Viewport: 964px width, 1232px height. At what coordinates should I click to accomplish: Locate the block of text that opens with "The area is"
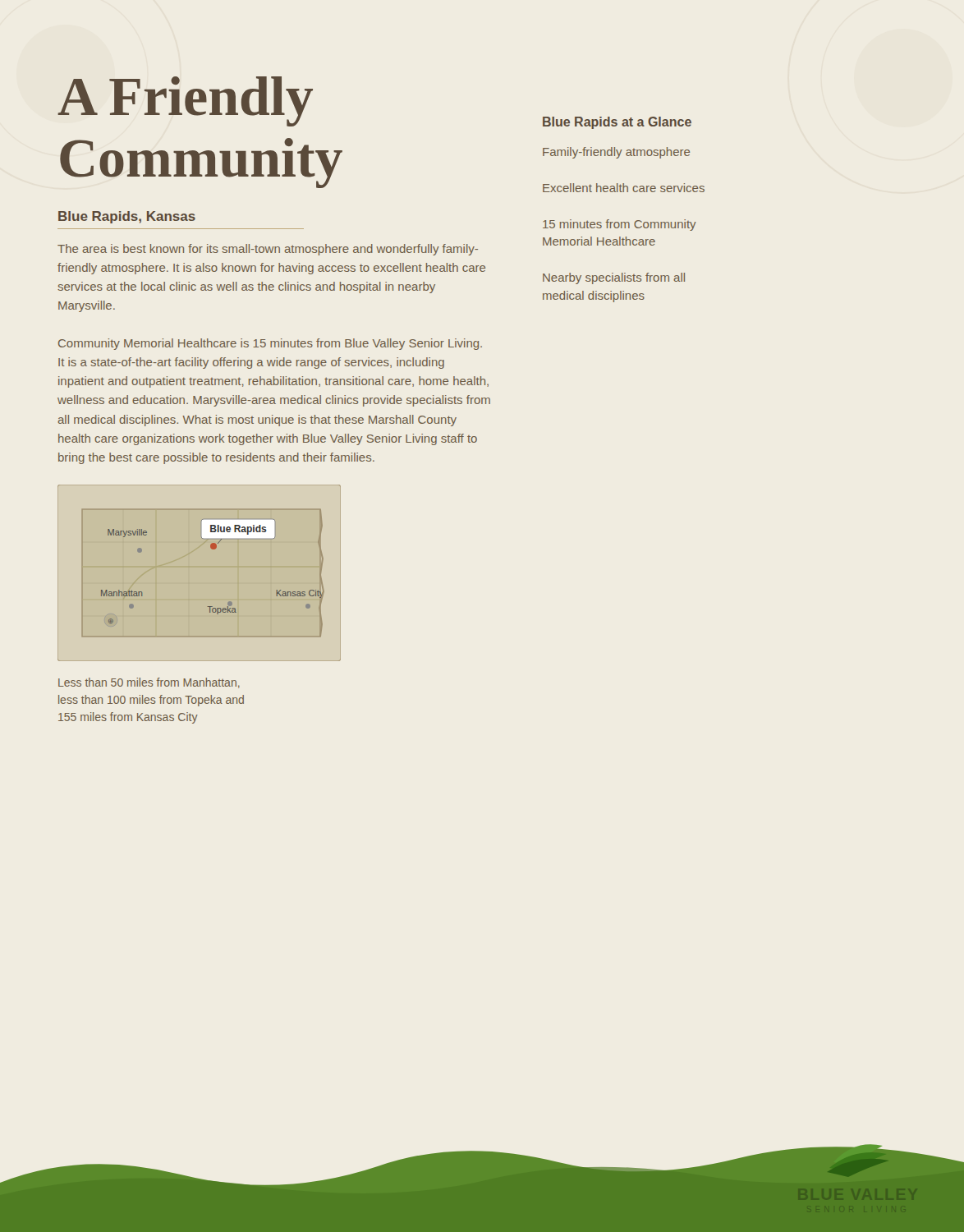click(272, 277)
